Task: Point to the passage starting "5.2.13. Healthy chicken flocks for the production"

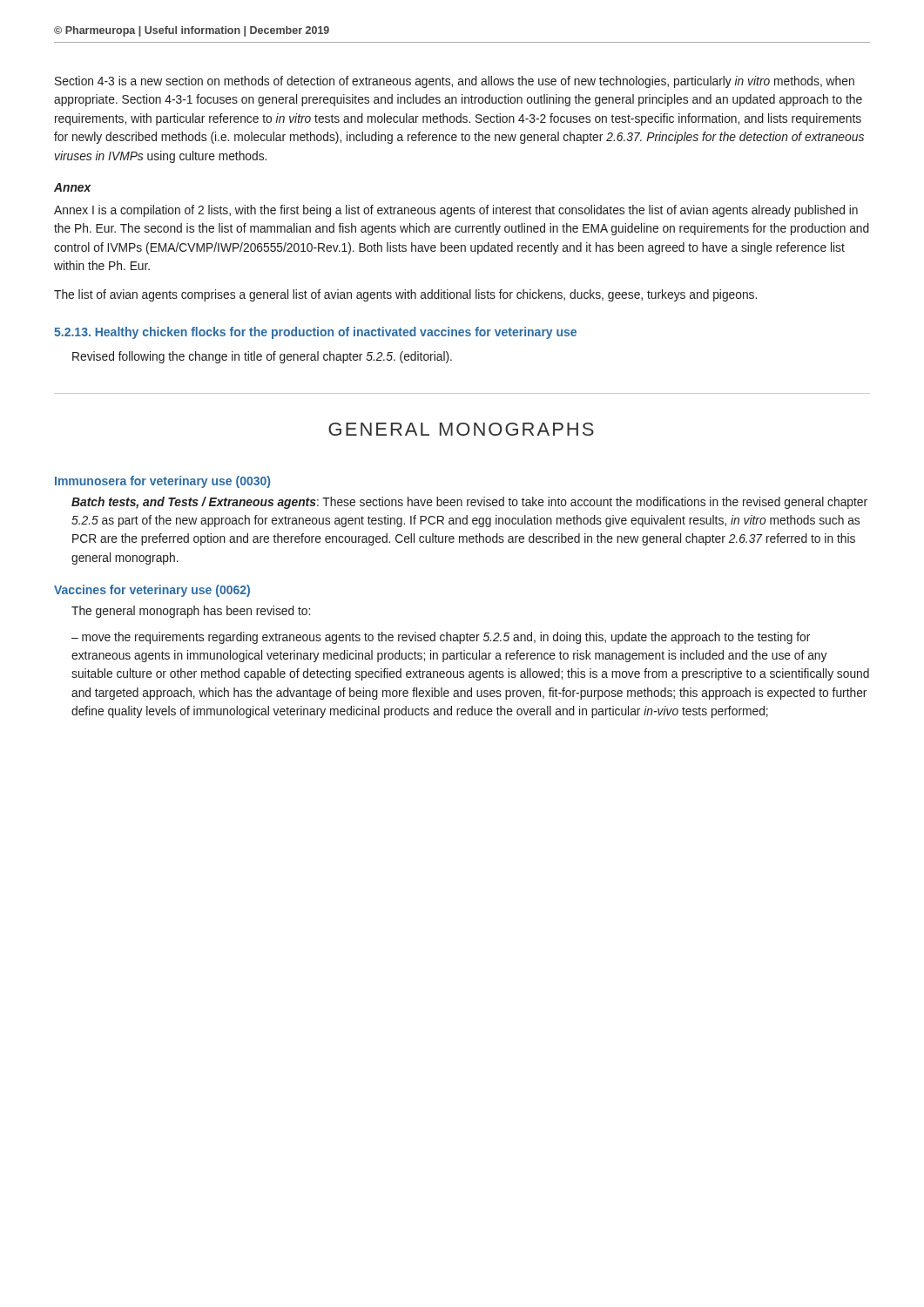Action: [x=316, y=332]
